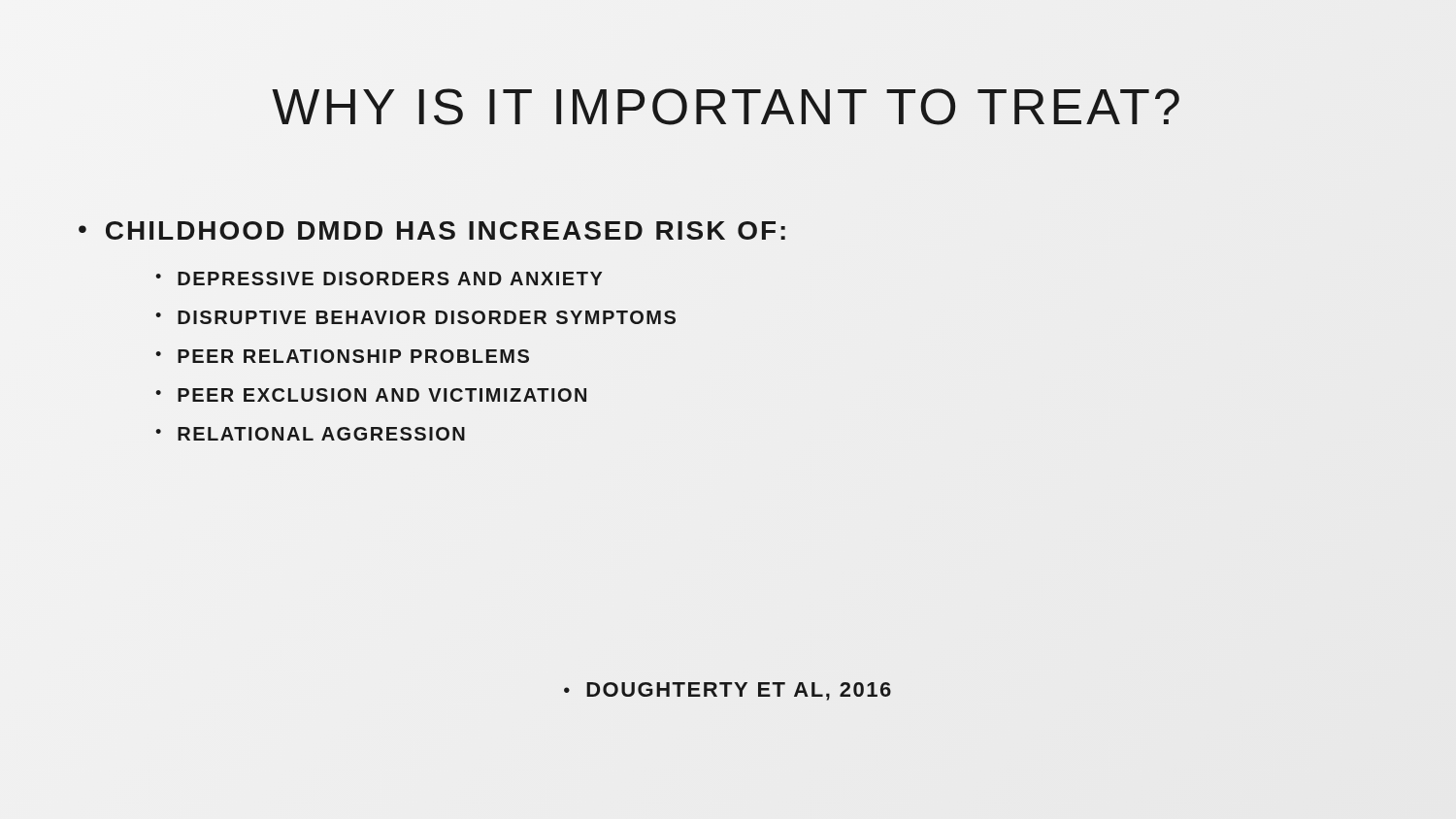Find the title that reads "WHY IS IT"

pyautogui.click(x=728, y=107)
